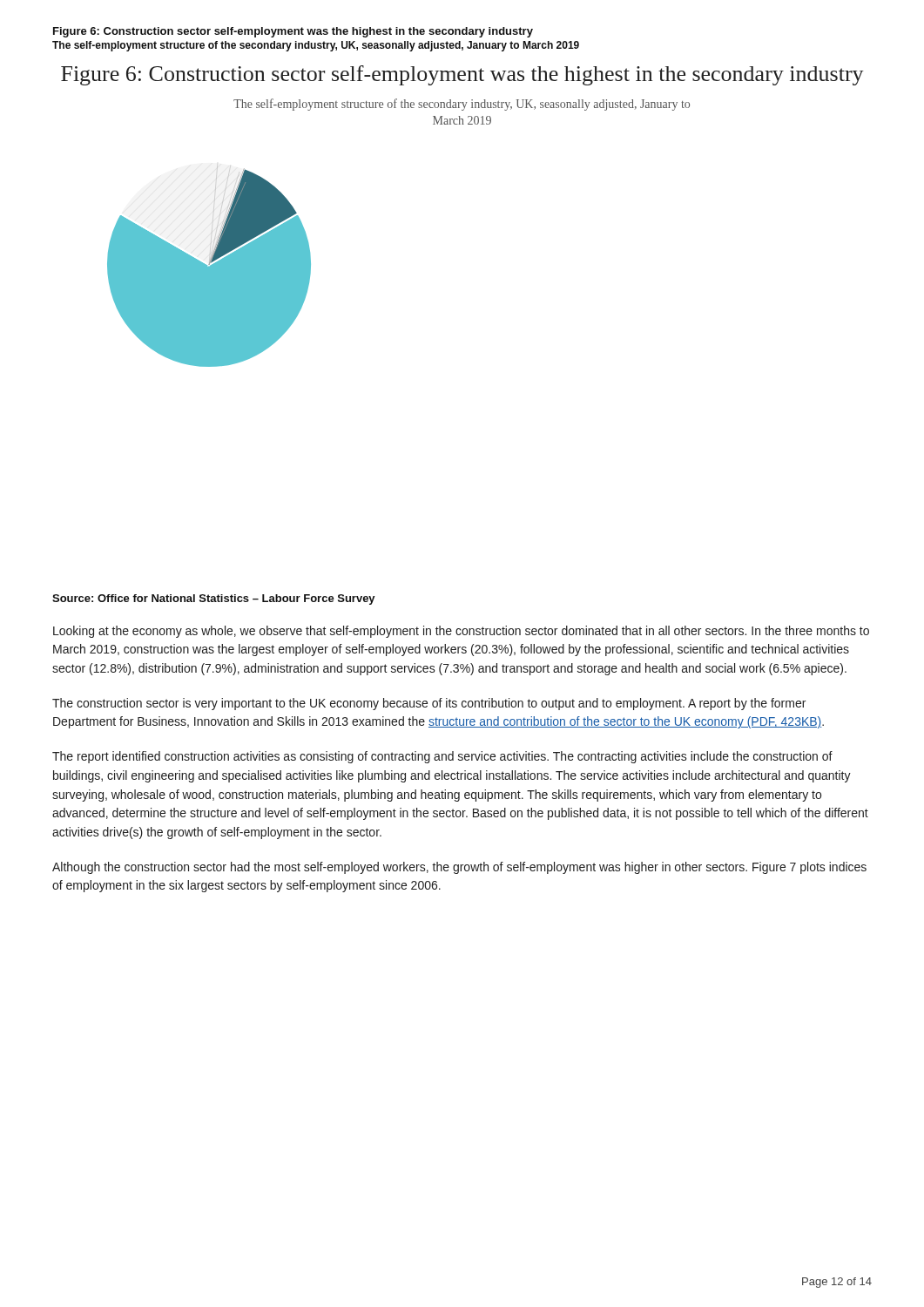The width and height of the screenshot is (924, 1307).
Task: Select the text block that reads "Looking at the economy"
Action: coord(461,649)
